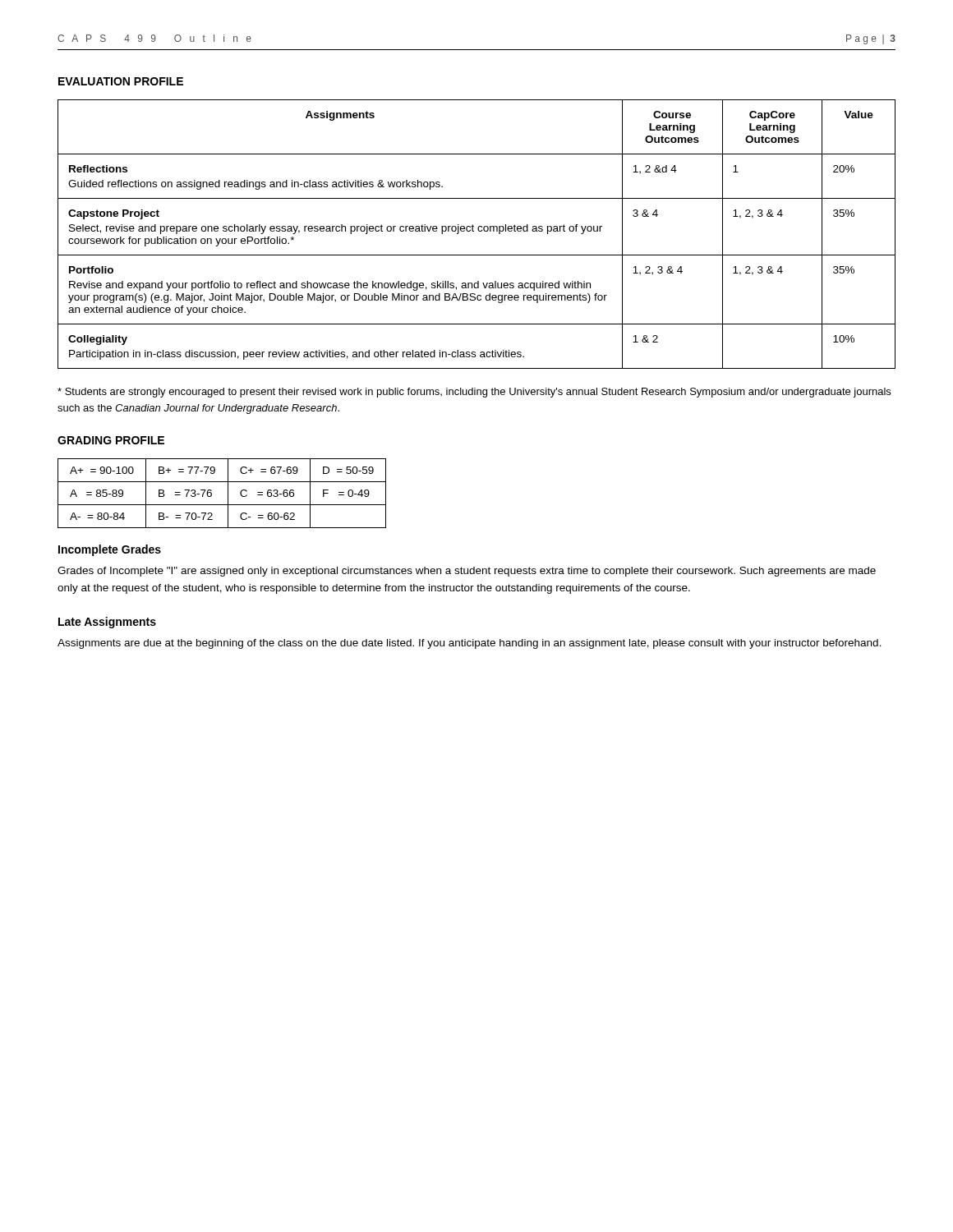Find the table that mentions "Course Learning Outcomes"
This screenshot has height=1232, width=953.
pos(476,234)
